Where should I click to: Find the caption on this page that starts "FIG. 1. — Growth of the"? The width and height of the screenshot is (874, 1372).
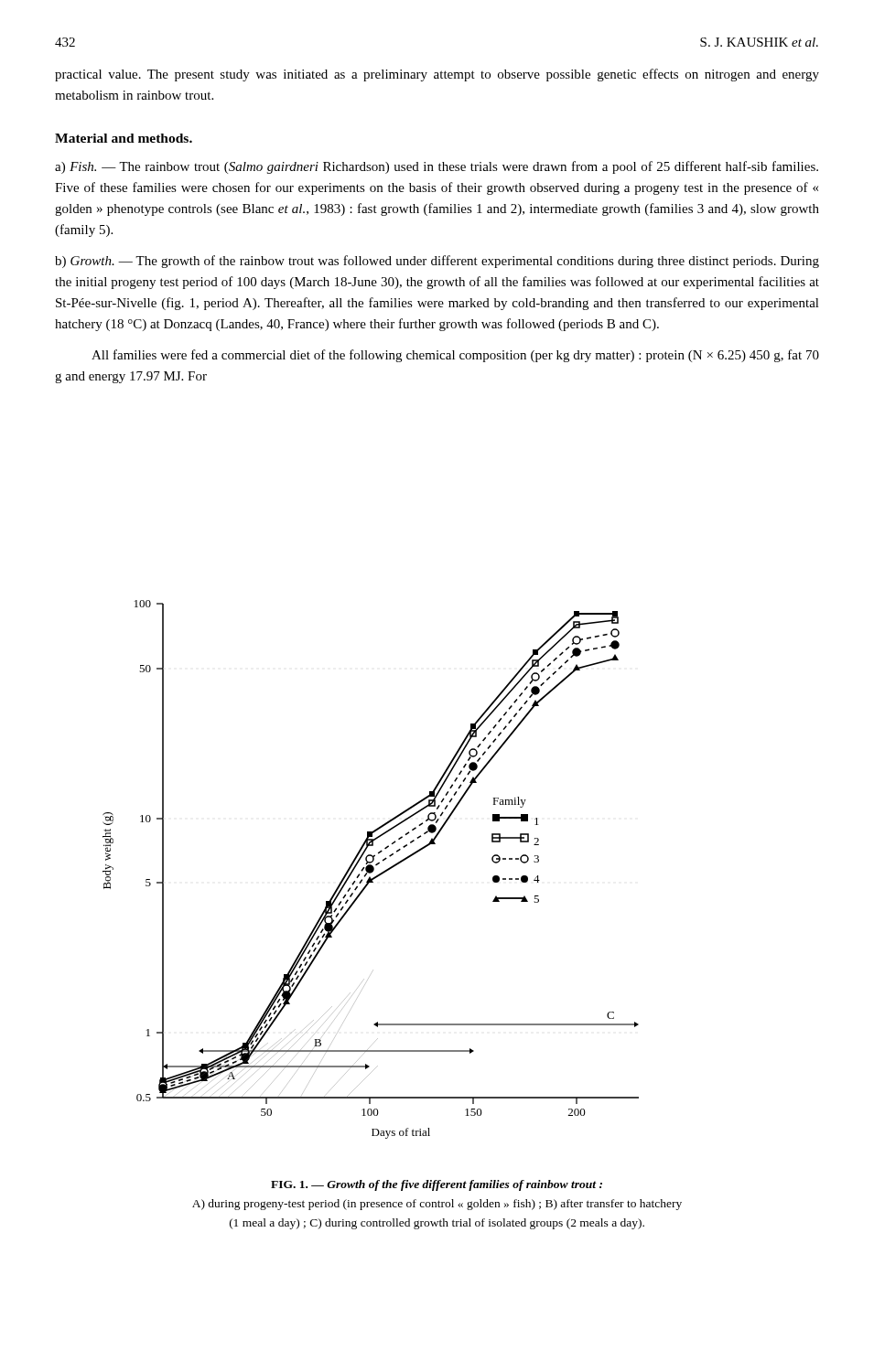(437, 1203)
